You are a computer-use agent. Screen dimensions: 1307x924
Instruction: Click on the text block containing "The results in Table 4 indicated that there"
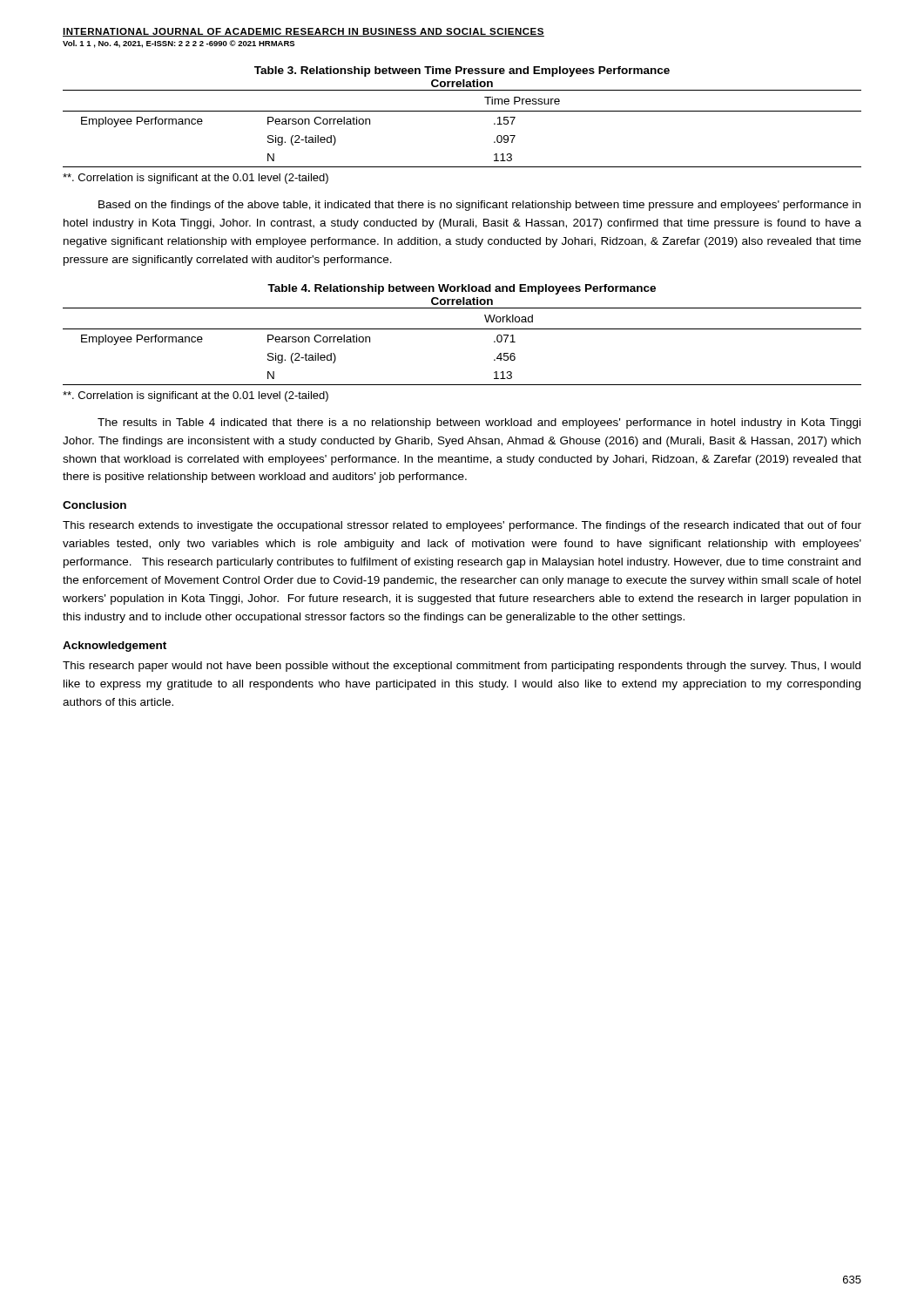click(x=462, y=449)
